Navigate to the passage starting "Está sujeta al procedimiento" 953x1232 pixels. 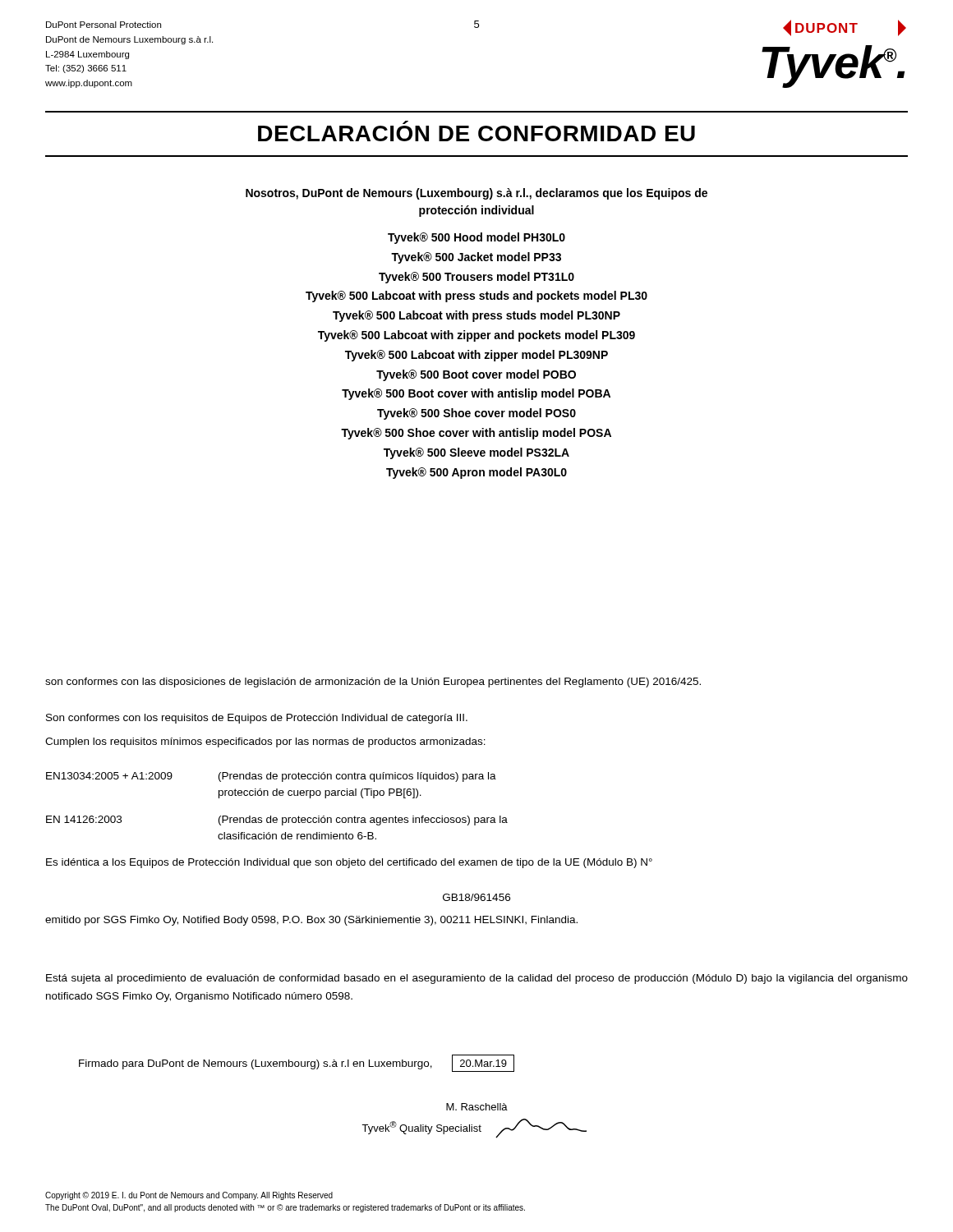pyautogui.click(x=476, y=987)
